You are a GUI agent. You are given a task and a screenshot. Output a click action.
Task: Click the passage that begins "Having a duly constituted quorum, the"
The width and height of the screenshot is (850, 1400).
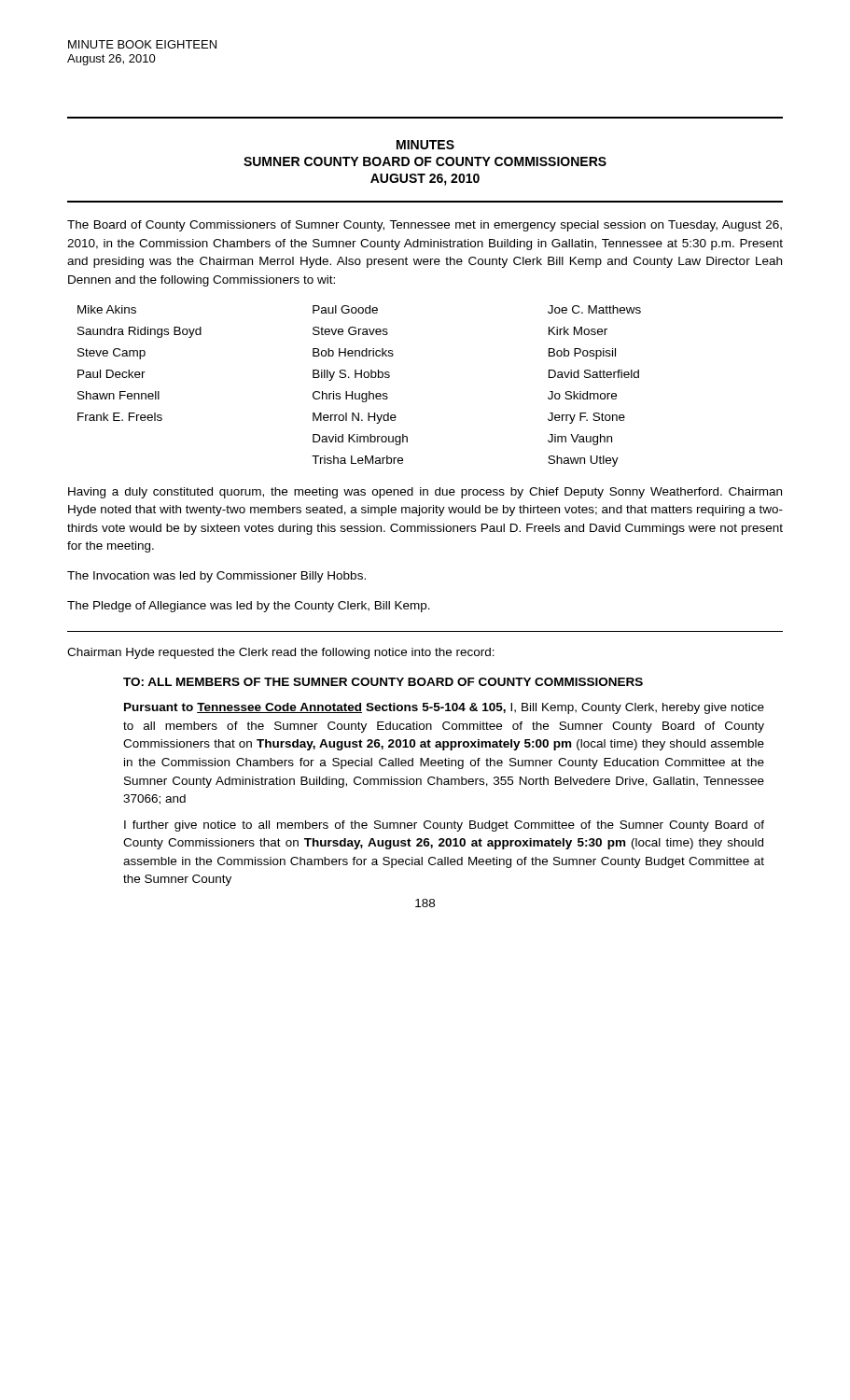(x=425, y=519)
